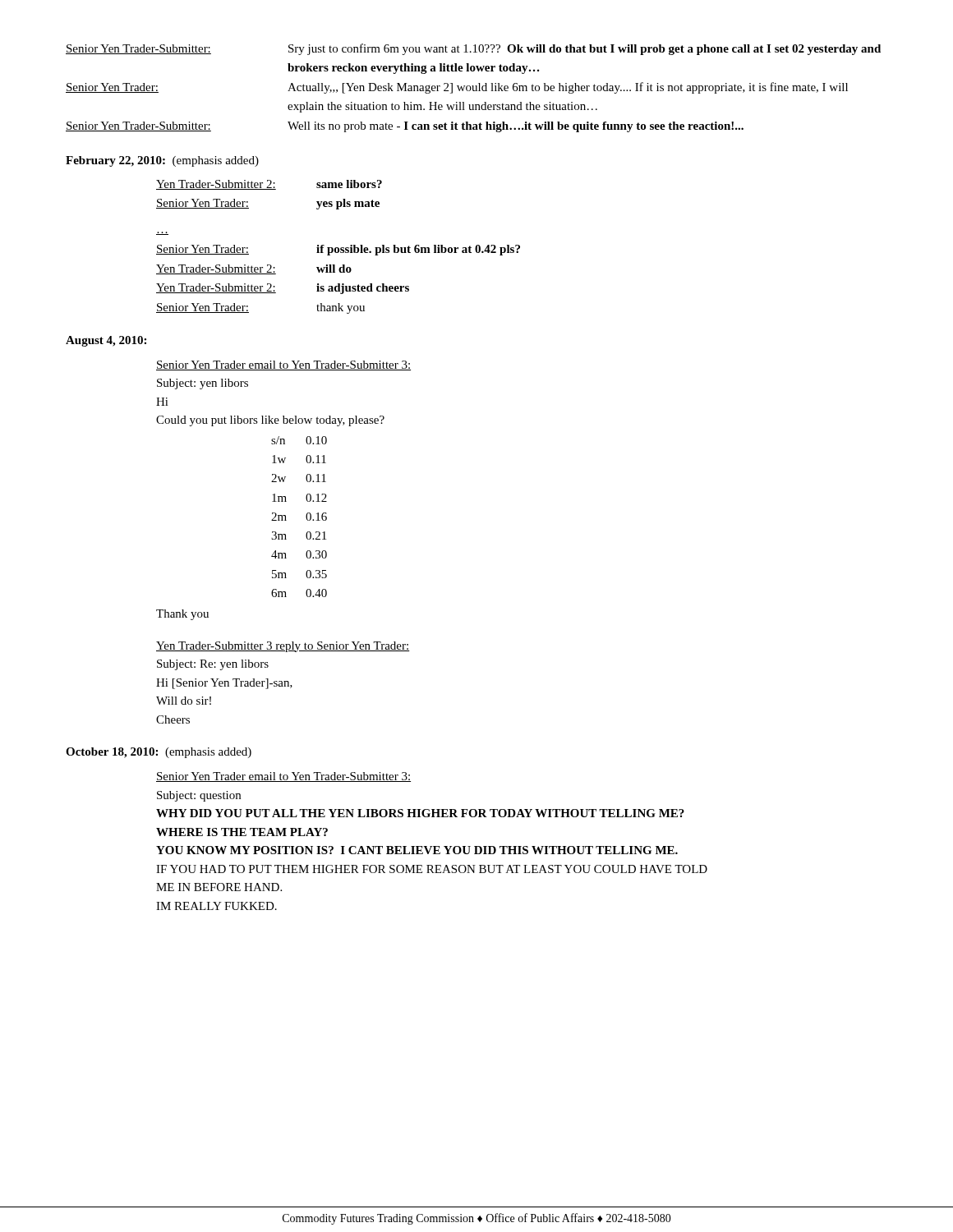Click where it says "August 4, 2010:"
The width and height of the screenshot is (953, 1232).
[107, 340]
